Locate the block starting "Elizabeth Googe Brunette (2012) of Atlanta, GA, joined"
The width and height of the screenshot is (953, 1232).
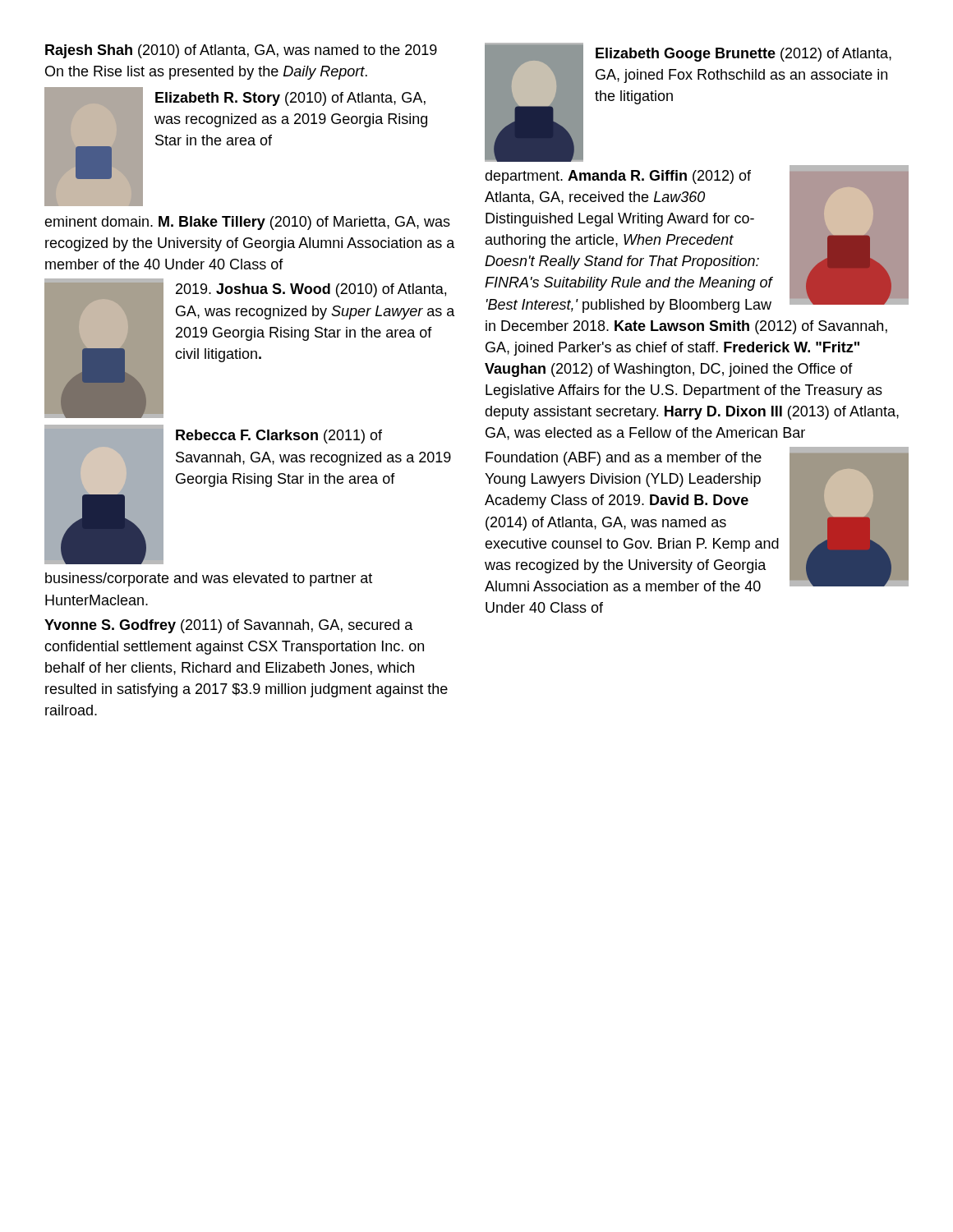[697, 102]
